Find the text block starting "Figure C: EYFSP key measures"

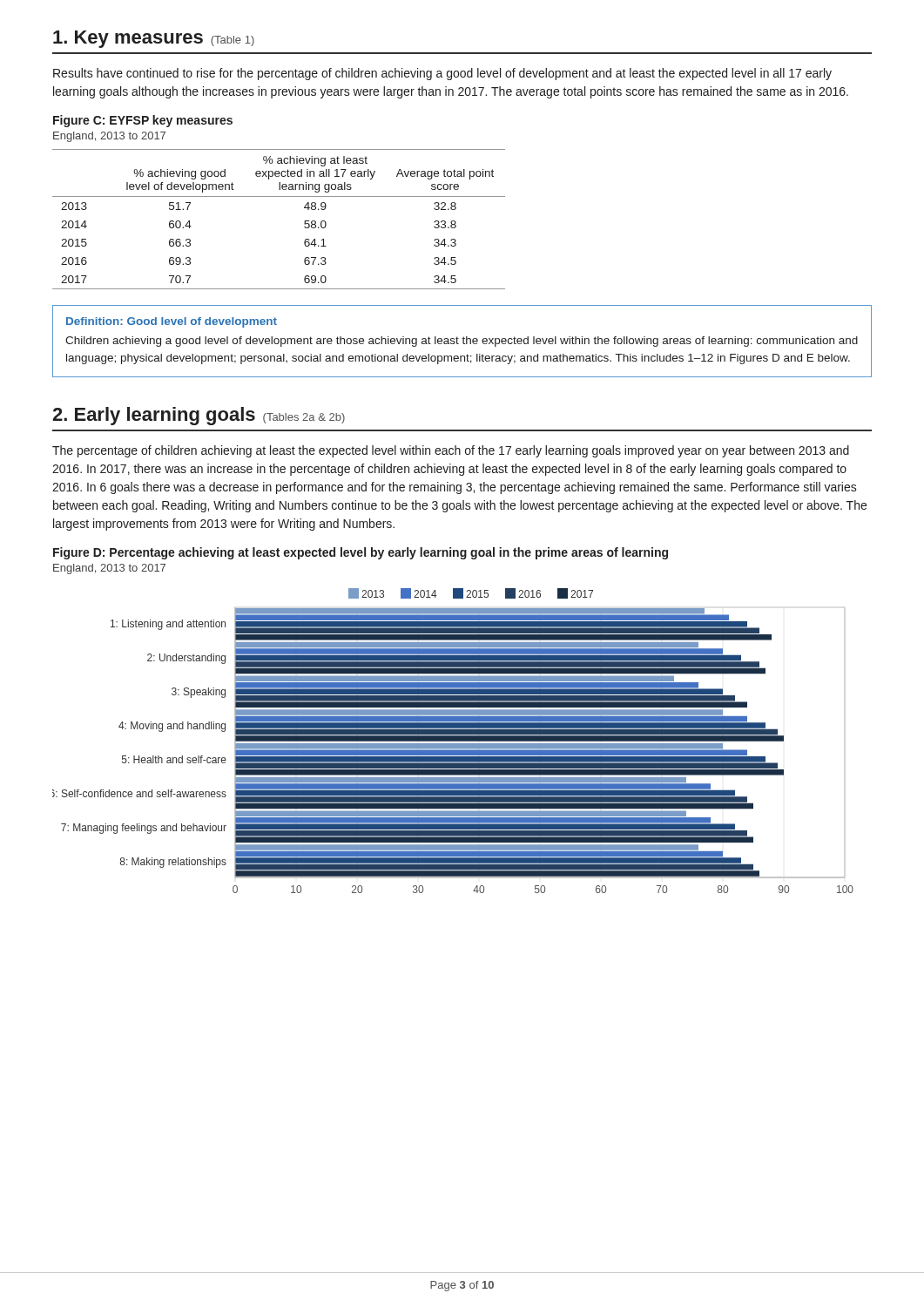[143, 121]
